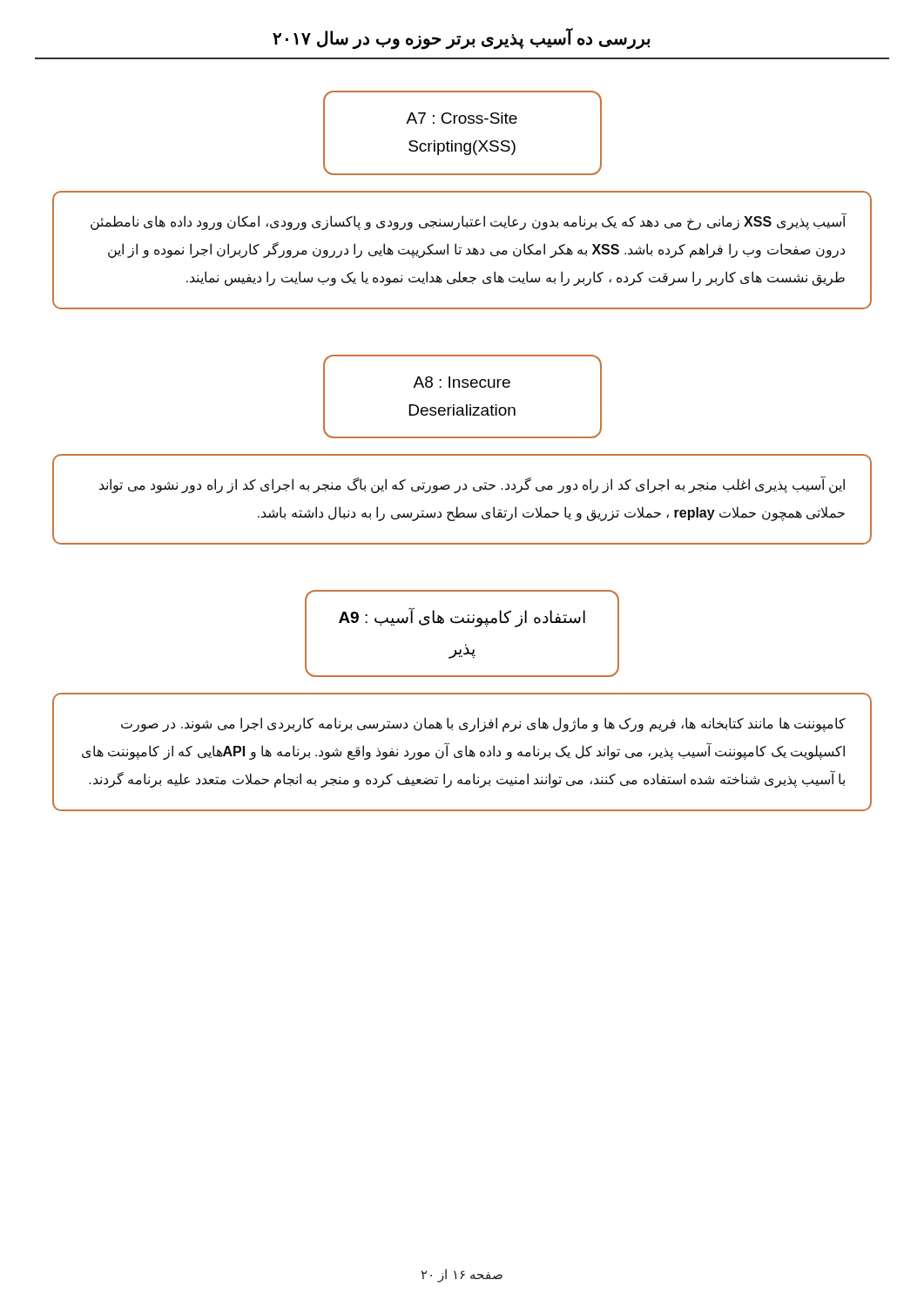
Task: Locate the text block with the text "این آسیب پذیری اغلب منجر"
Action: tap(472, 499)
